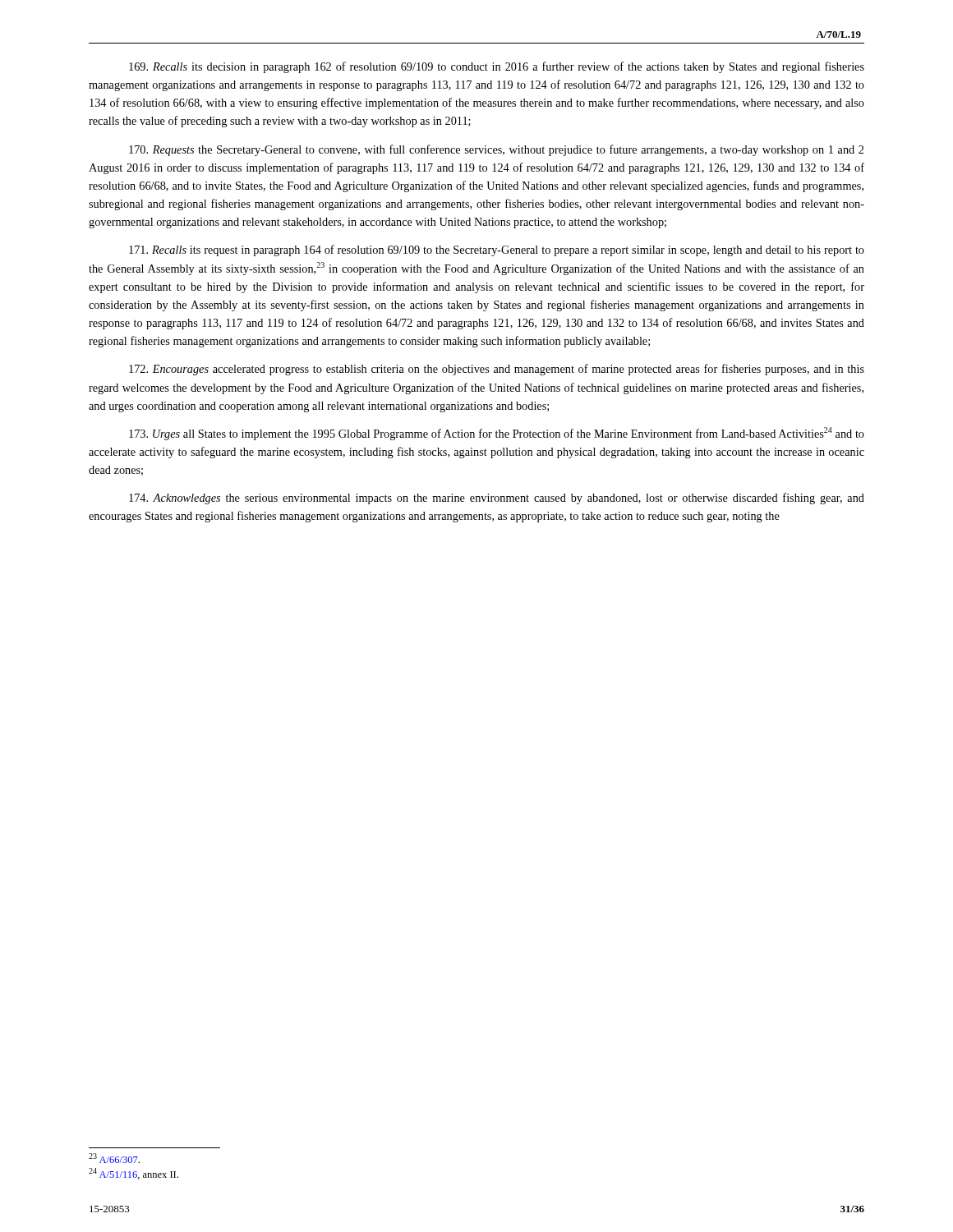
Task: Locate the block of text that opens with "Acknowledges the serious environmental impacts"
Action: [476, 507]
